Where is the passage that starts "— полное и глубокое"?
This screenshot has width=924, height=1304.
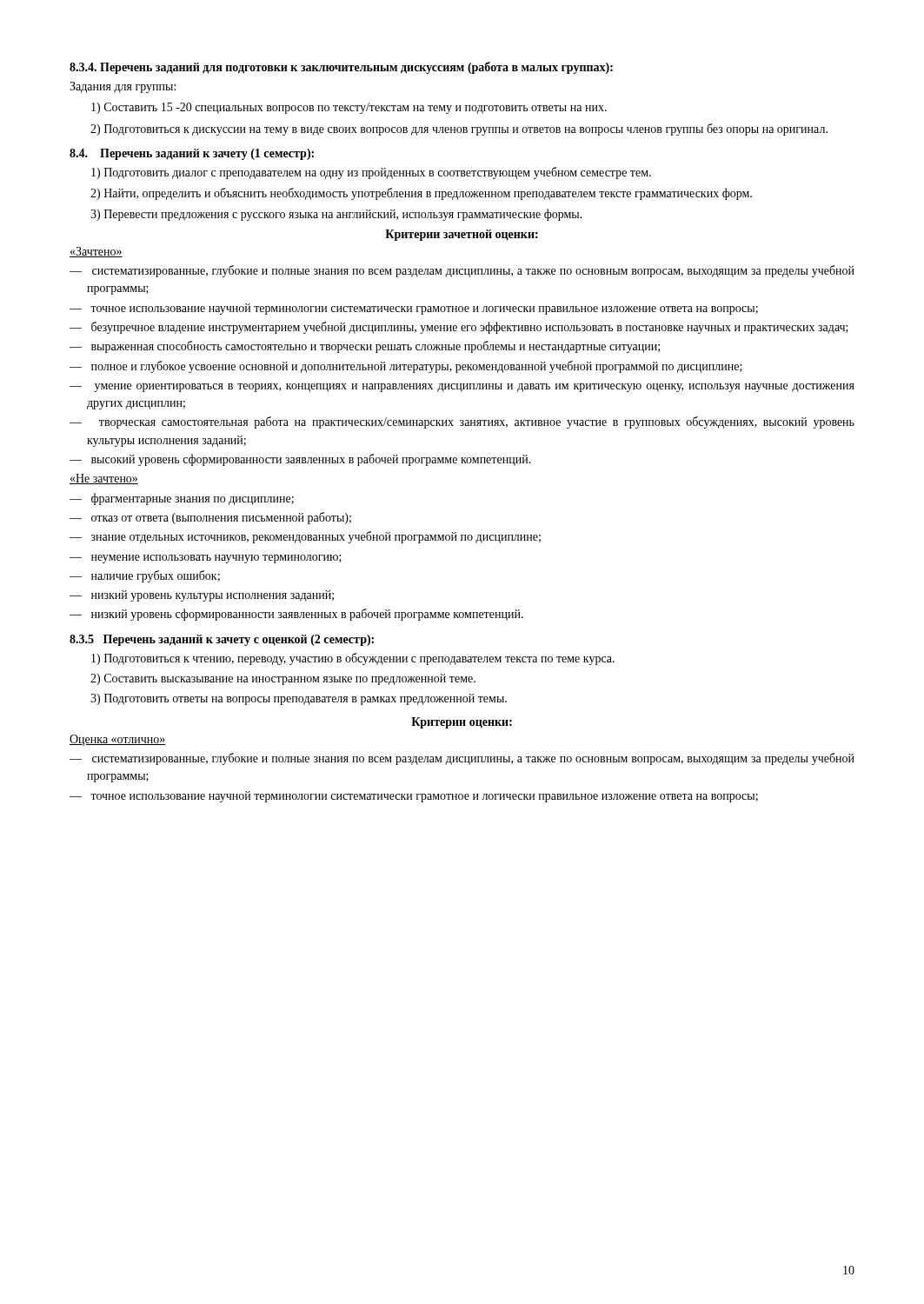click(x=406, y=366)
